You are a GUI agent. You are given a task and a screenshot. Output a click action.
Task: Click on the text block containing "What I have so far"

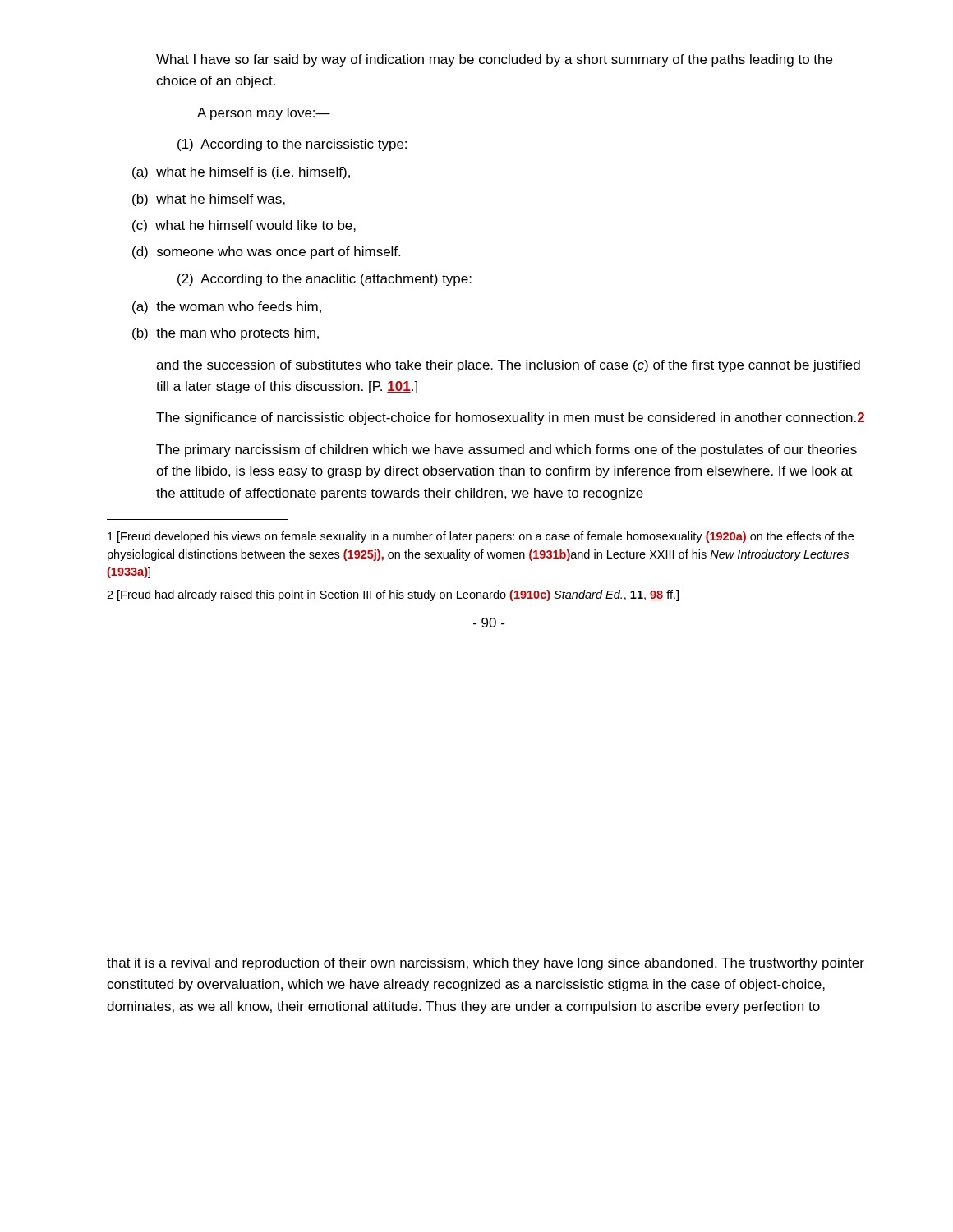(513, 71)
